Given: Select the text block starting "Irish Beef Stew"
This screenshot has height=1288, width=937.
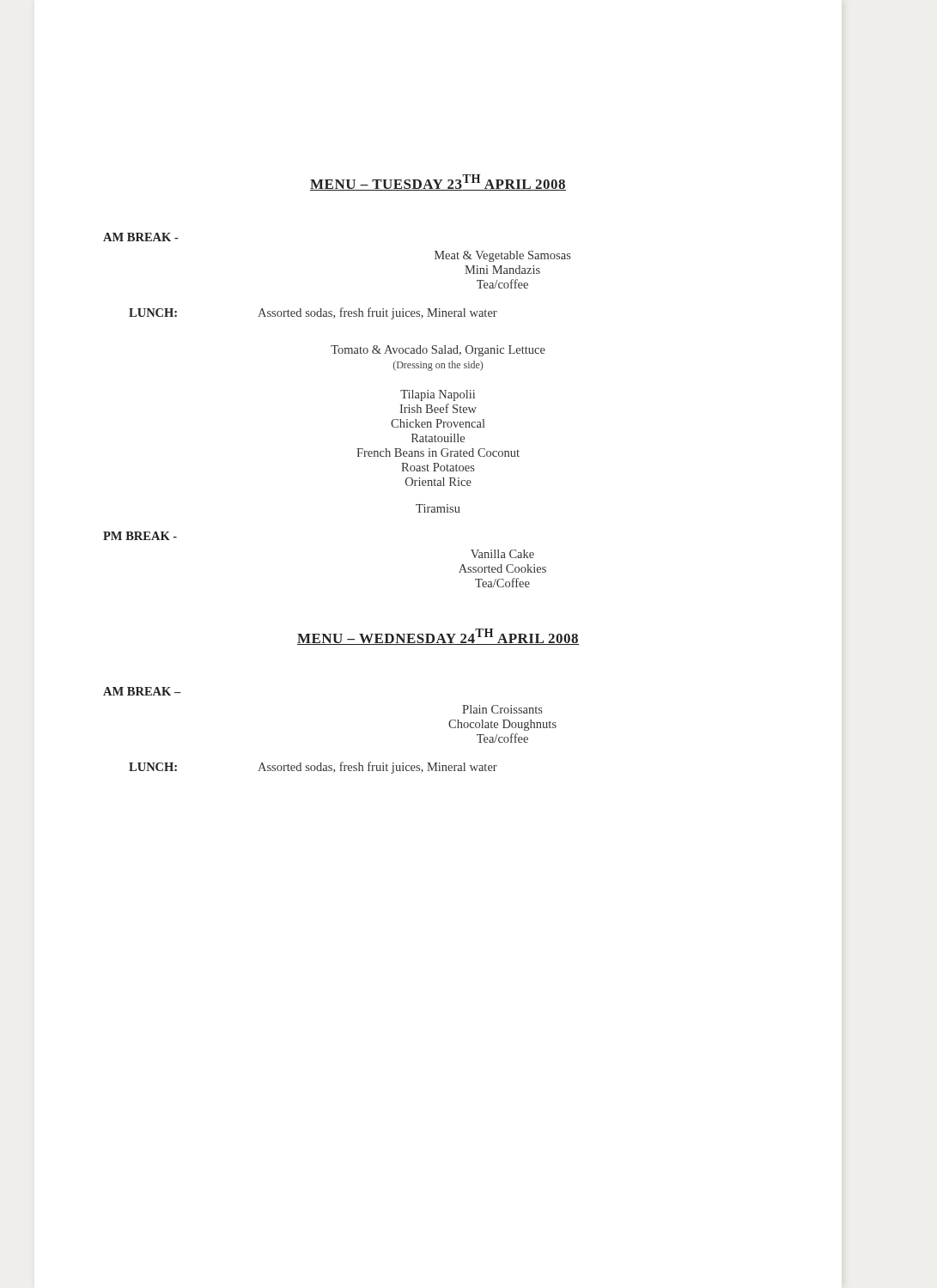Looking at the screenshot, I should (x=438, y=408).
